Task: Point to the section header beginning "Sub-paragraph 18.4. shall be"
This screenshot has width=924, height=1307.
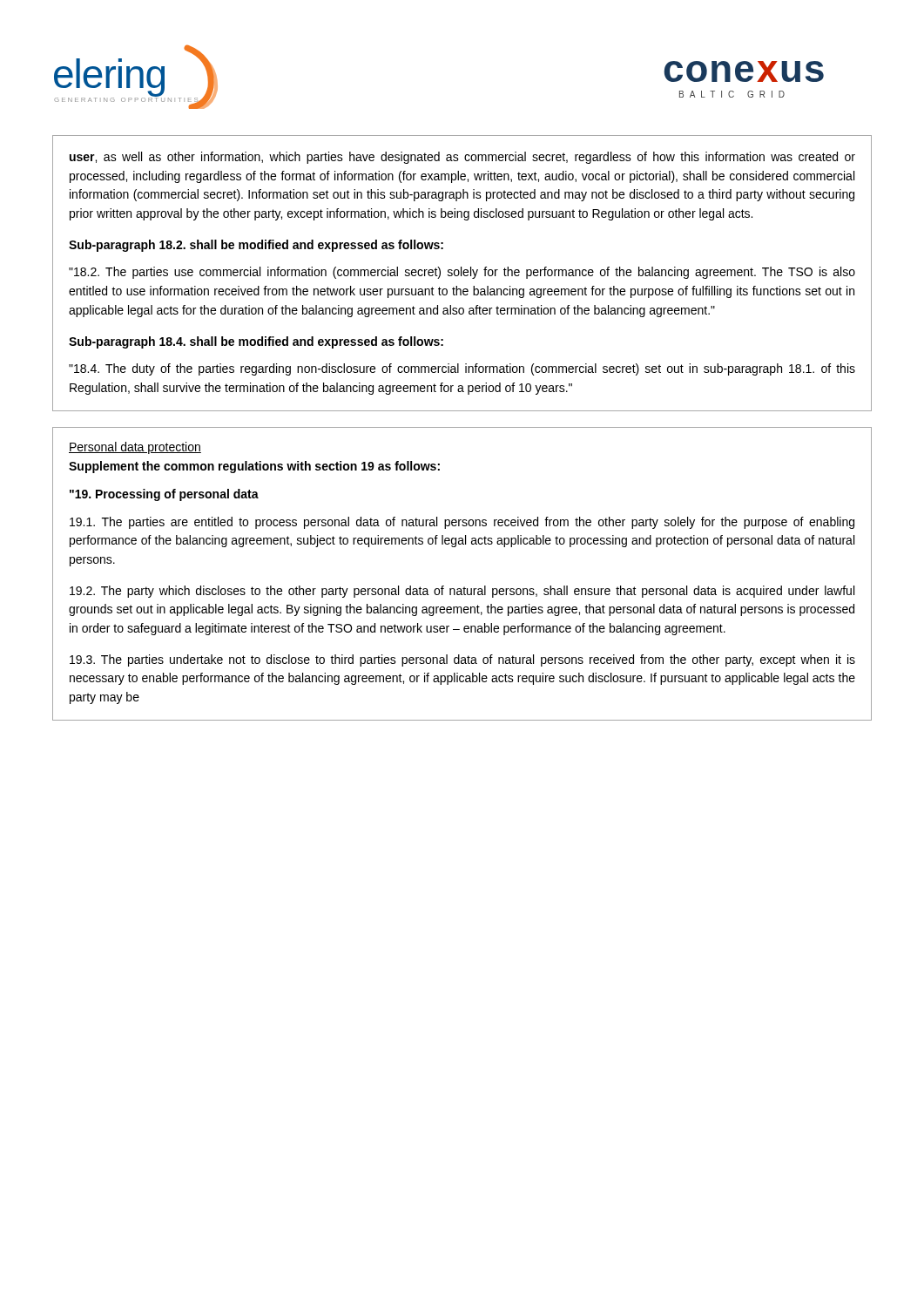Action: pos(257,341)
